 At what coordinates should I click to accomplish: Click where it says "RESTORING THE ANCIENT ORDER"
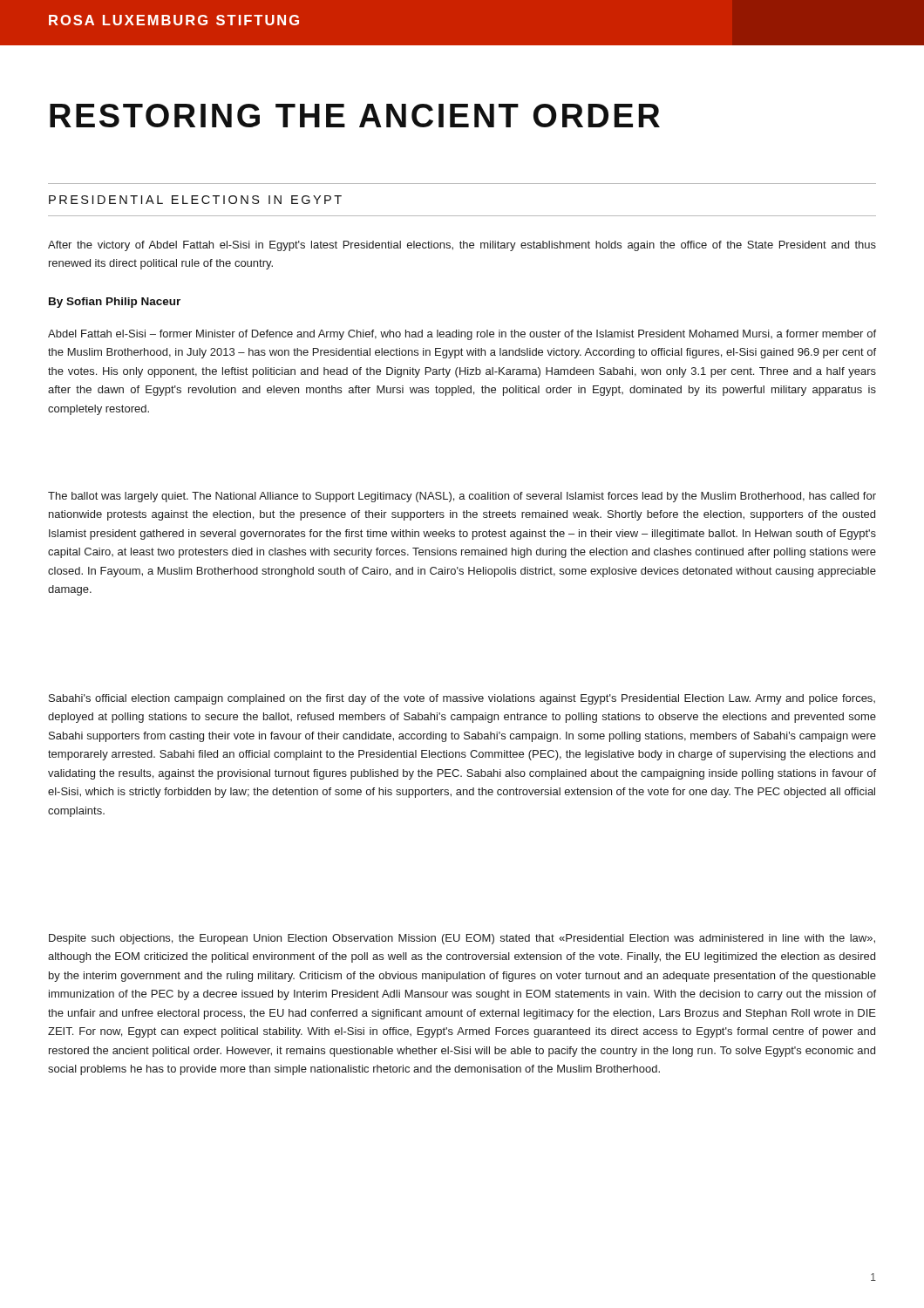(462, 116)
